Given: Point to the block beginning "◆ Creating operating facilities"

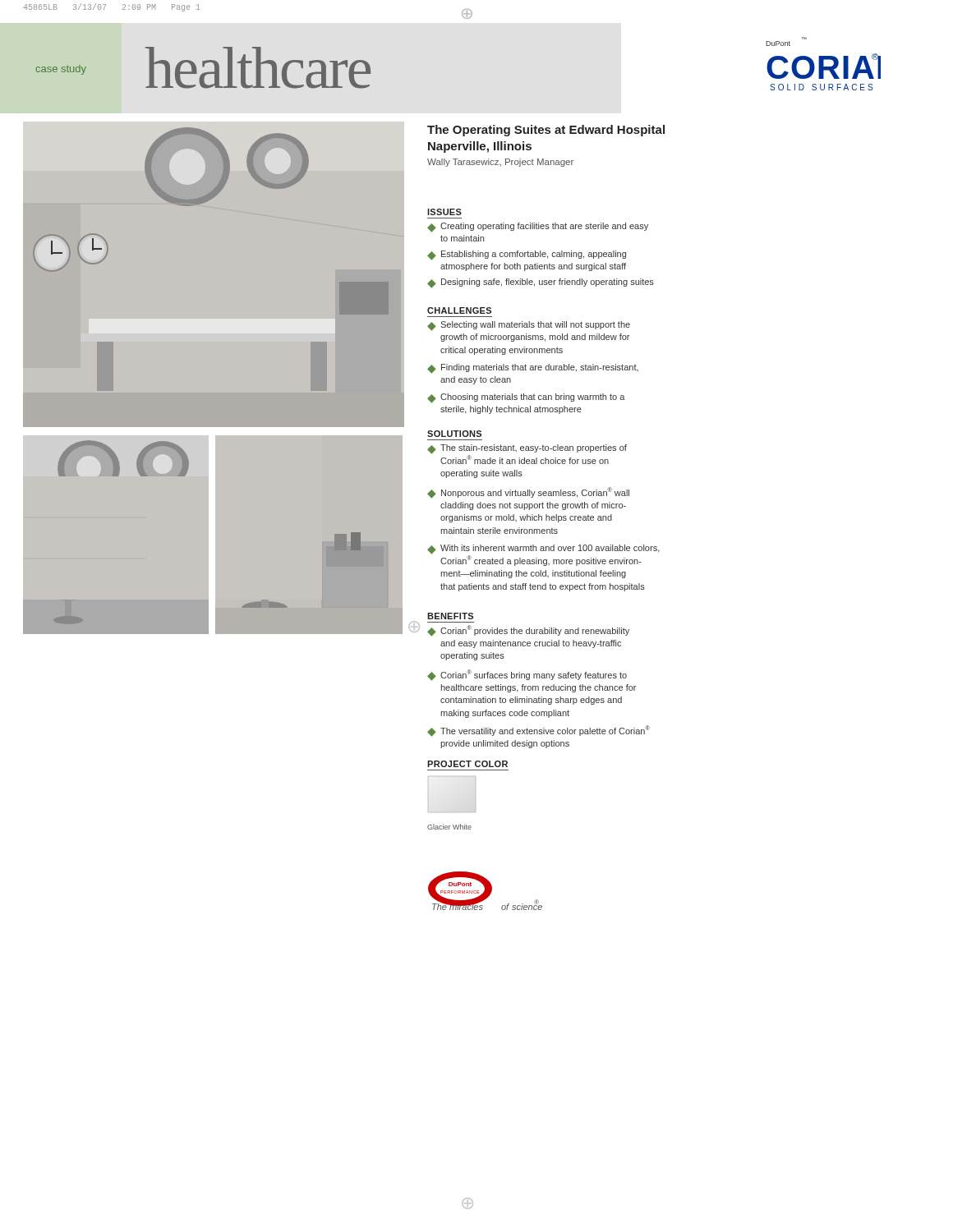Looking at the screenshot, I should click(538, 233).
